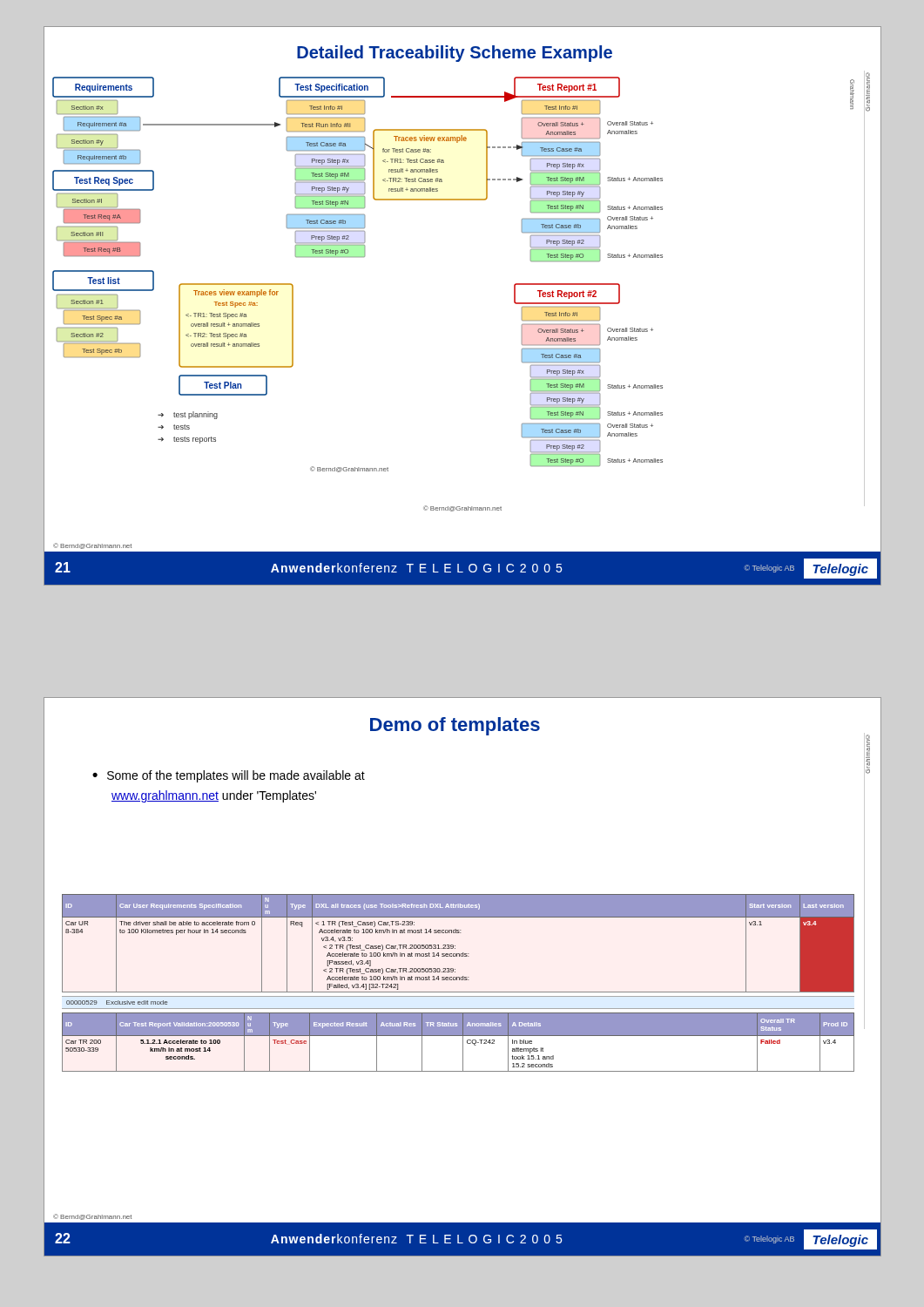Viewport: 924px width, 1307px height.
Task: Where does it say "Demo of templates"?
Action: pos(455,725)
